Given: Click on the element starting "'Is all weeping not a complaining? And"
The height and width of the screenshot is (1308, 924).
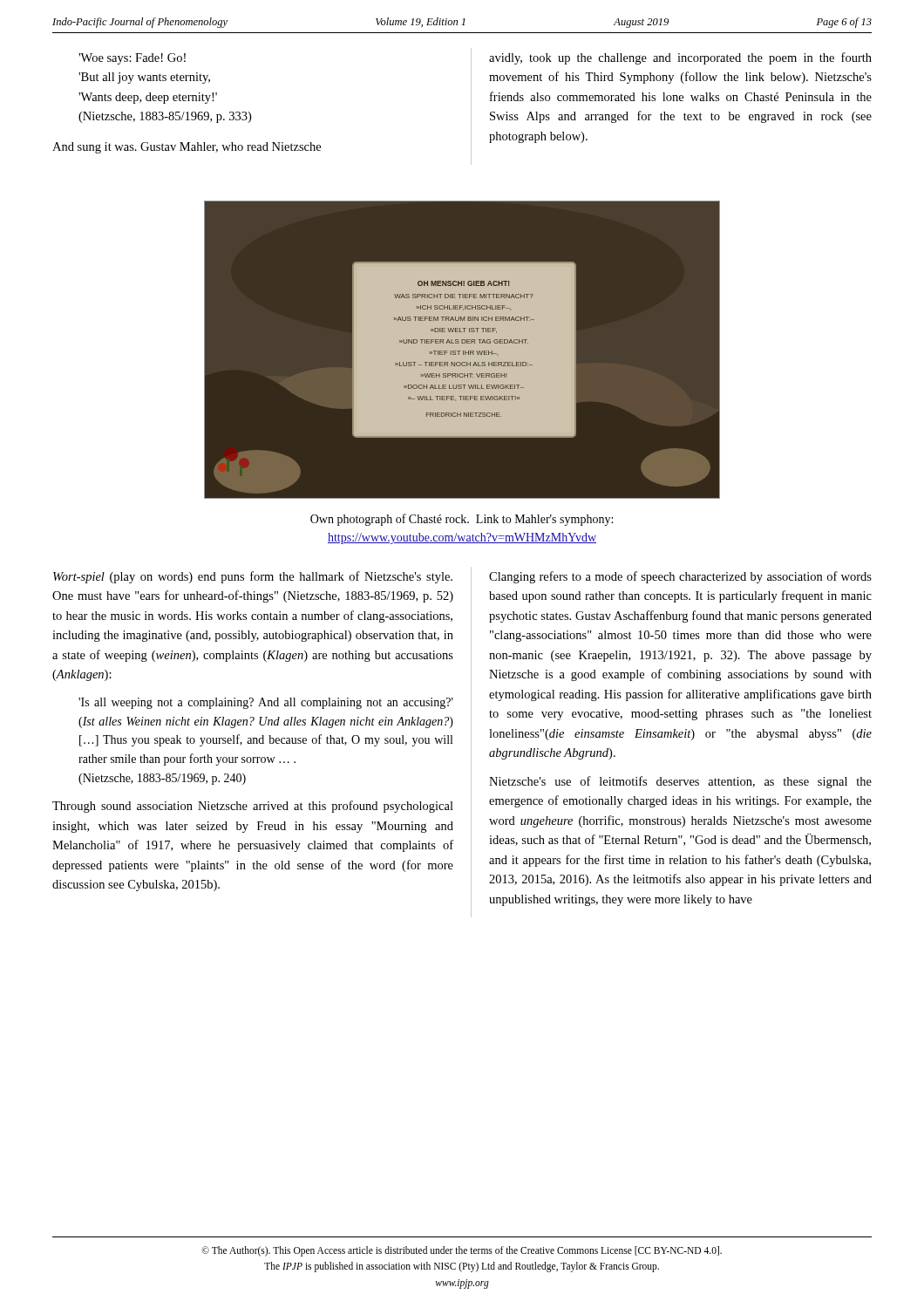Looking at the screenshot, I should click(266, 740).
